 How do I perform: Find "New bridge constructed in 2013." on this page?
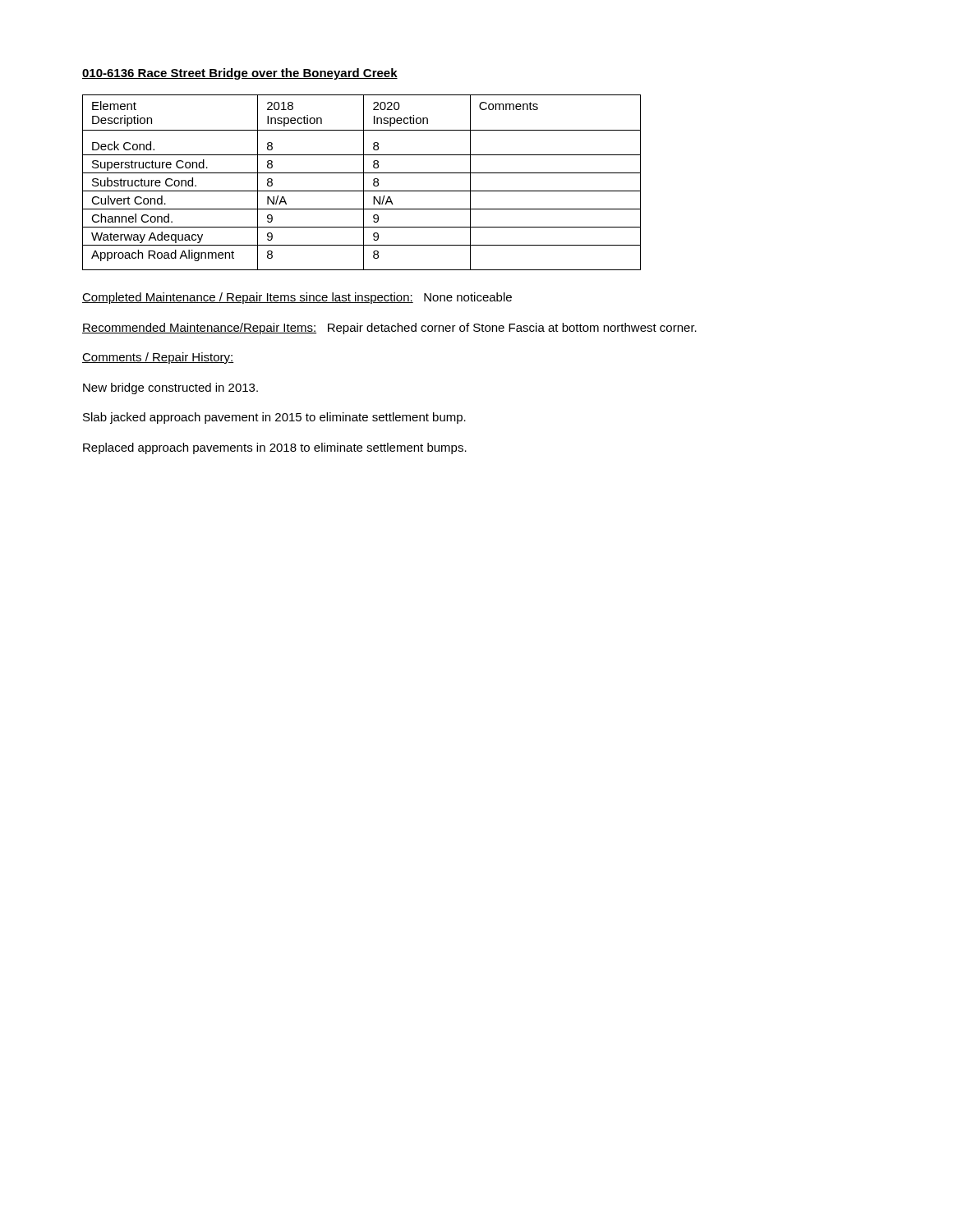click(171, 387)
